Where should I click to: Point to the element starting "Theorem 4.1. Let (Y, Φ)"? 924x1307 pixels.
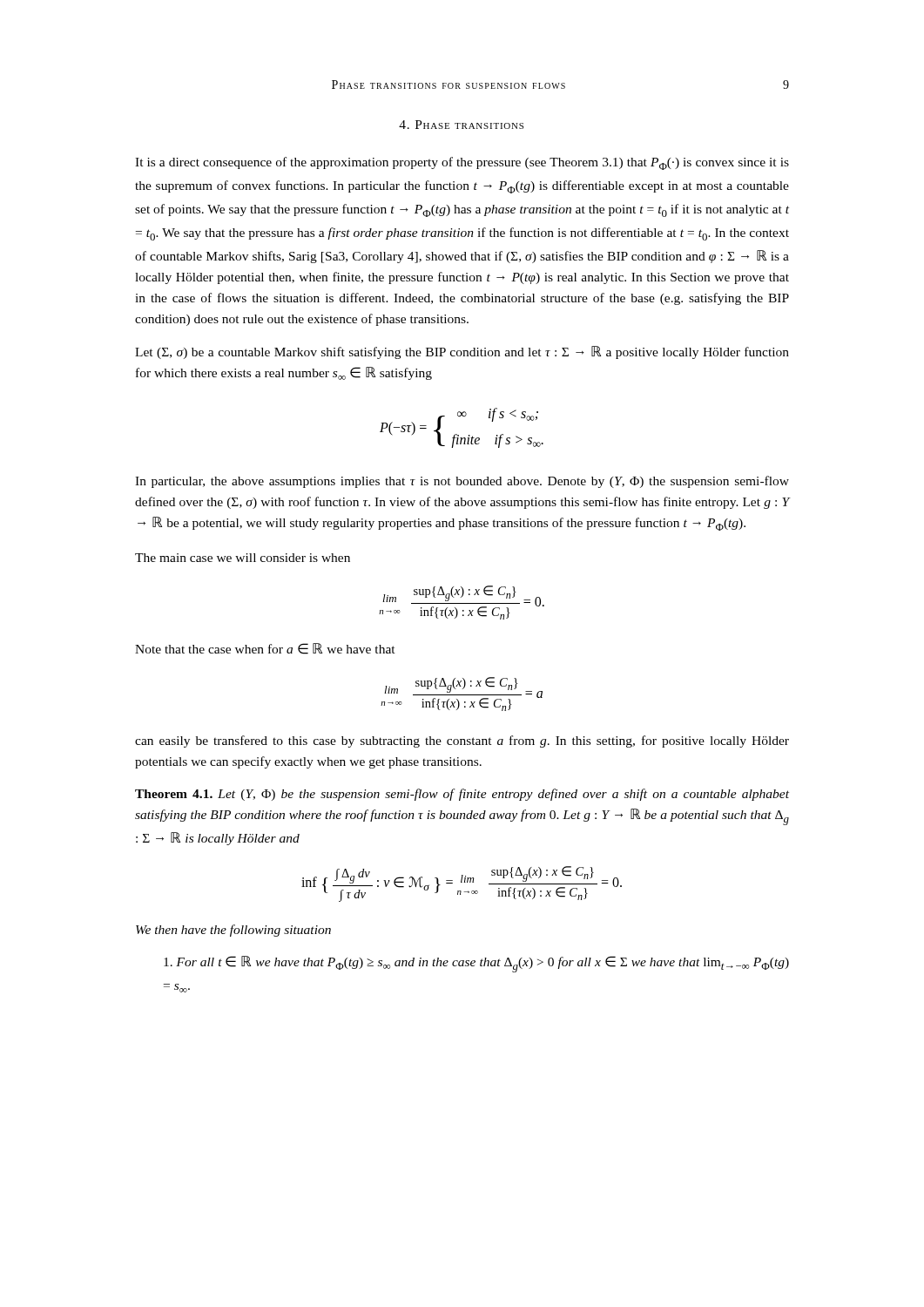point(462,816)
